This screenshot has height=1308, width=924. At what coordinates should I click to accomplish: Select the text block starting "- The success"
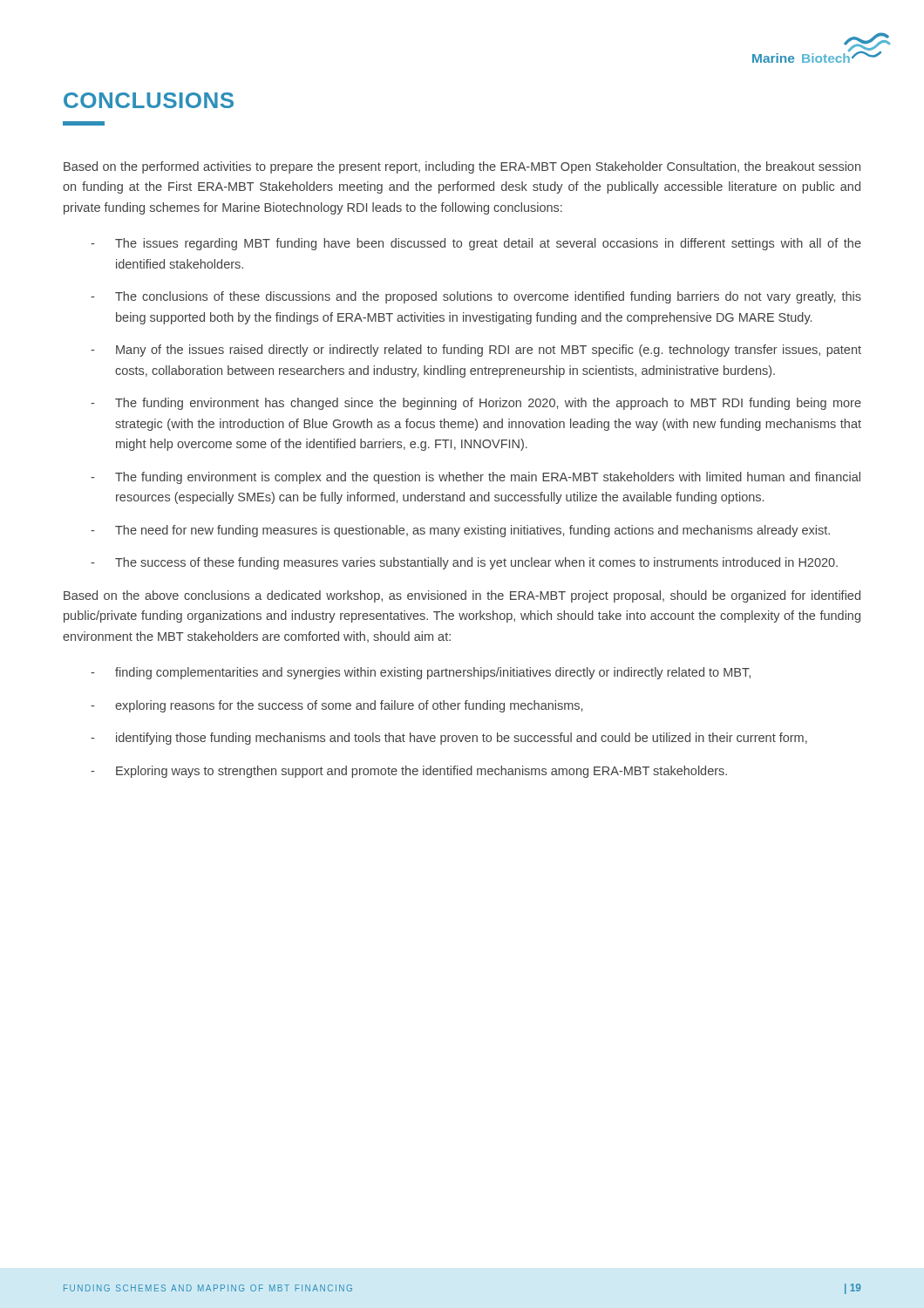click(x=476, y=563)
